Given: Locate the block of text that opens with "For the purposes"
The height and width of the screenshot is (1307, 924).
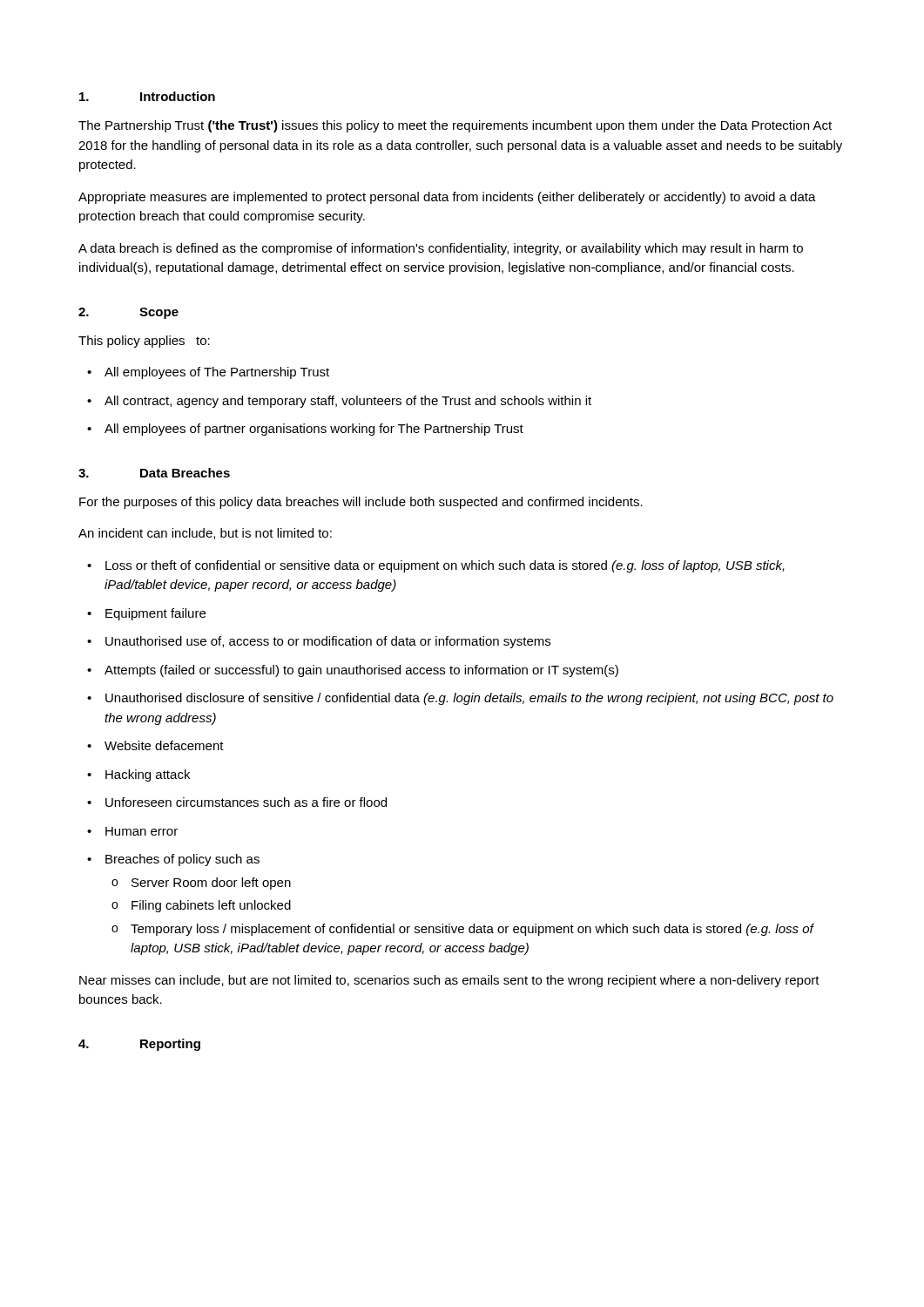Looking at the screenshot, I should (462, 502).
